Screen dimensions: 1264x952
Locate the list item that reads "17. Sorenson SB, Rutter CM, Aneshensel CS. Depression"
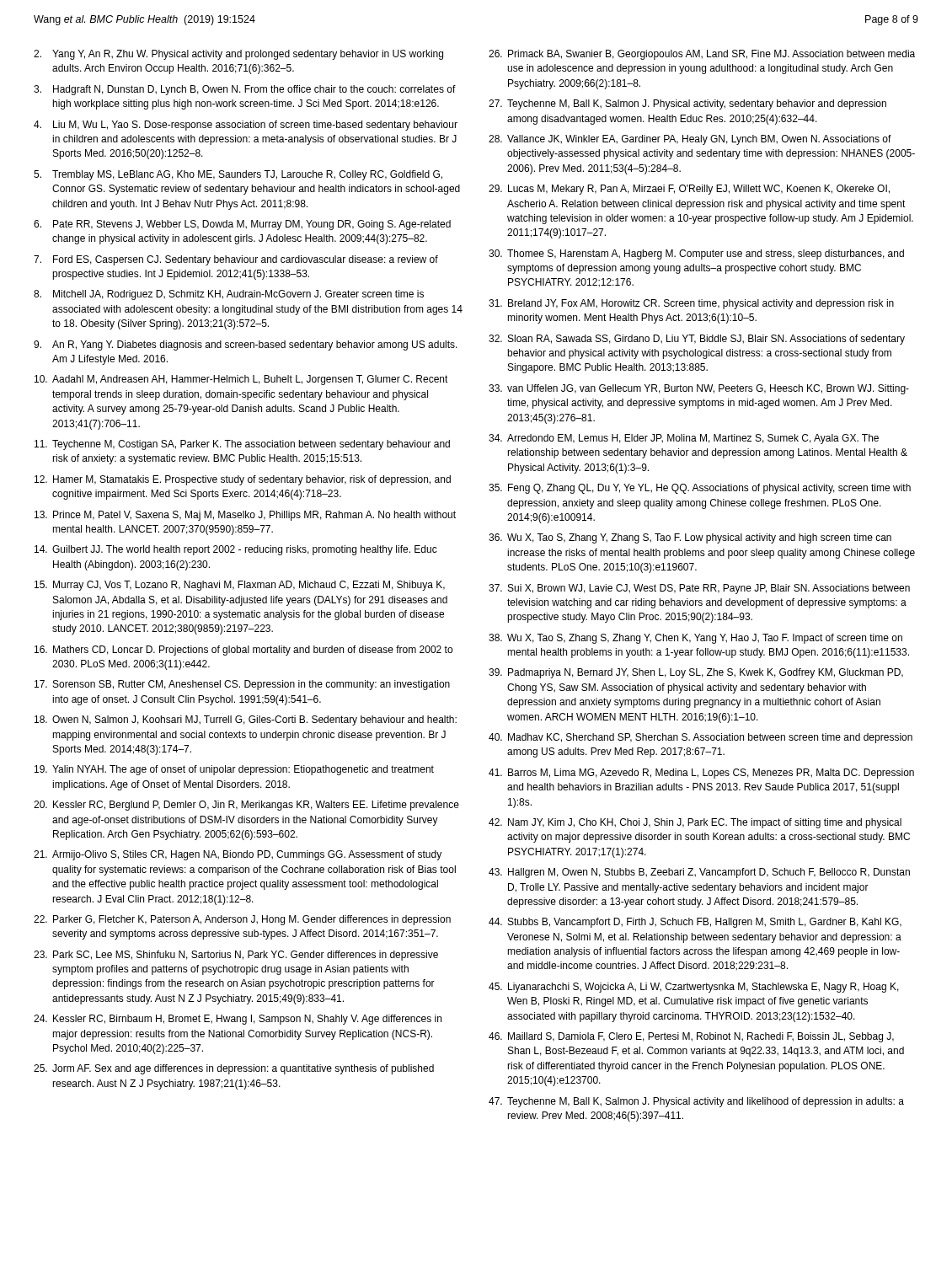click(x=249, y=693)
